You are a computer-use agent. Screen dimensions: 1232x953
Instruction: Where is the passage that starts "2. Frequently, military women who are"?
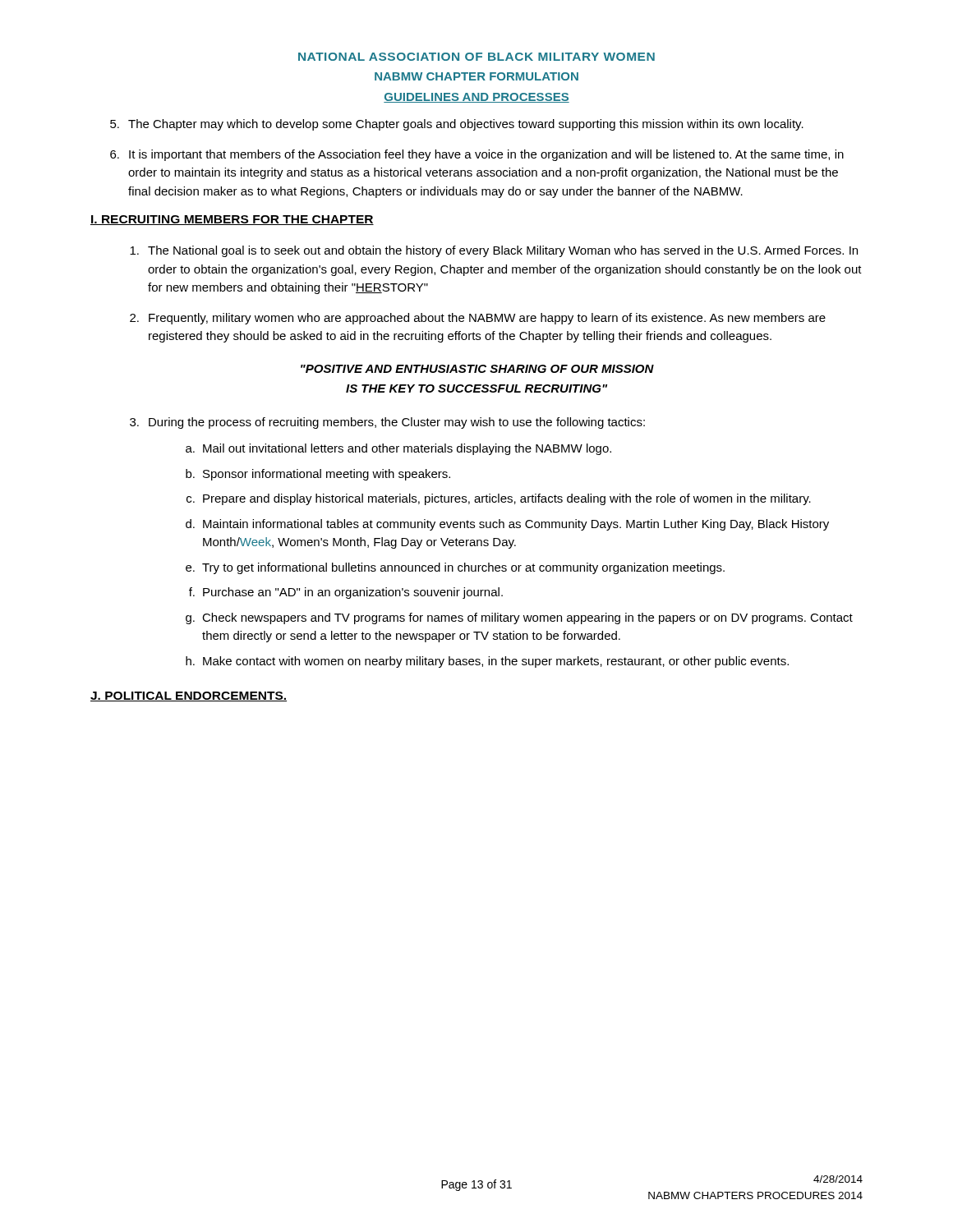pyautogui.click(x=489, y=327)
